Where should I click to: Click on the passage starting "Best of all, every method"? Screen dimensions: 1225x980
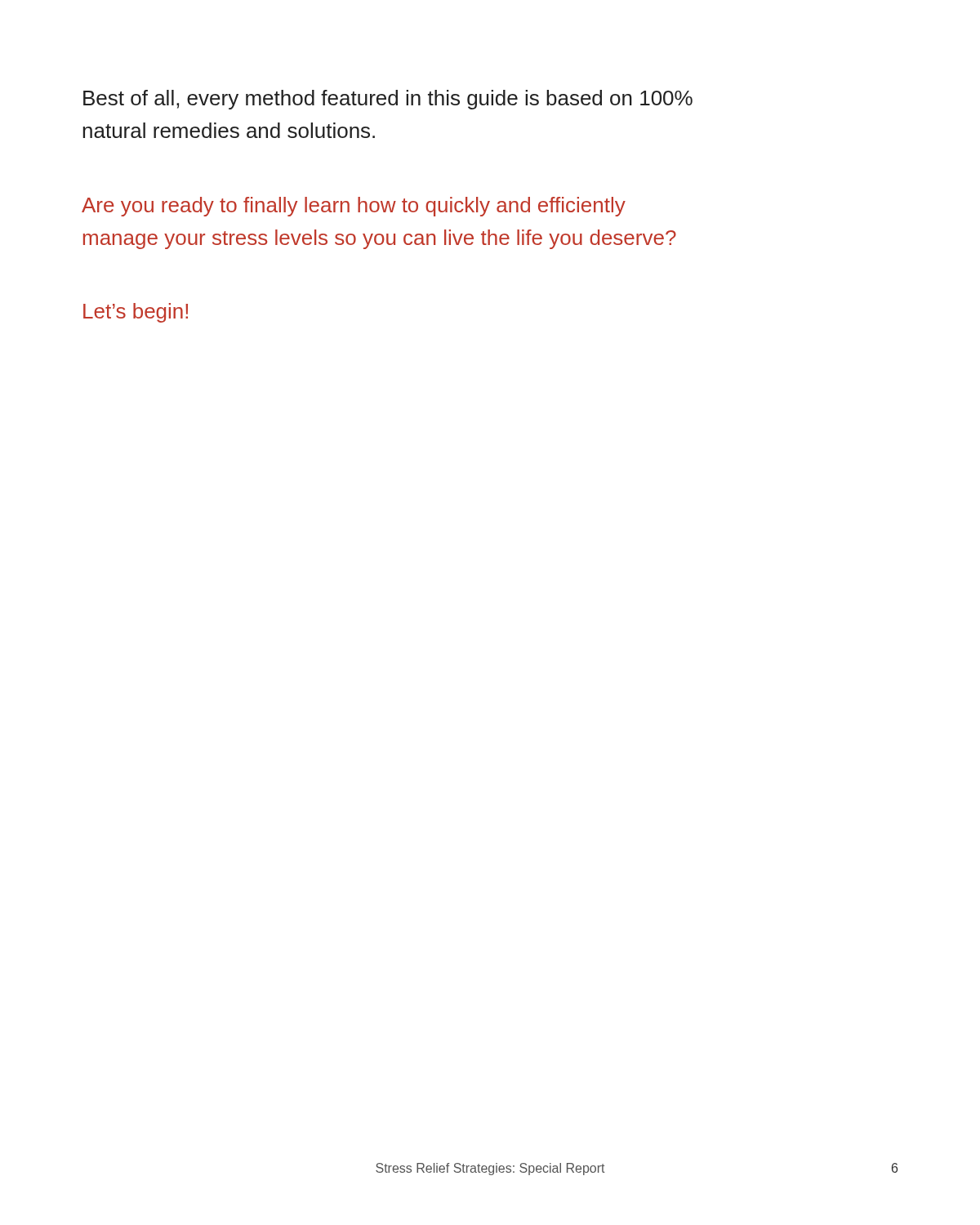pos(387,114)
